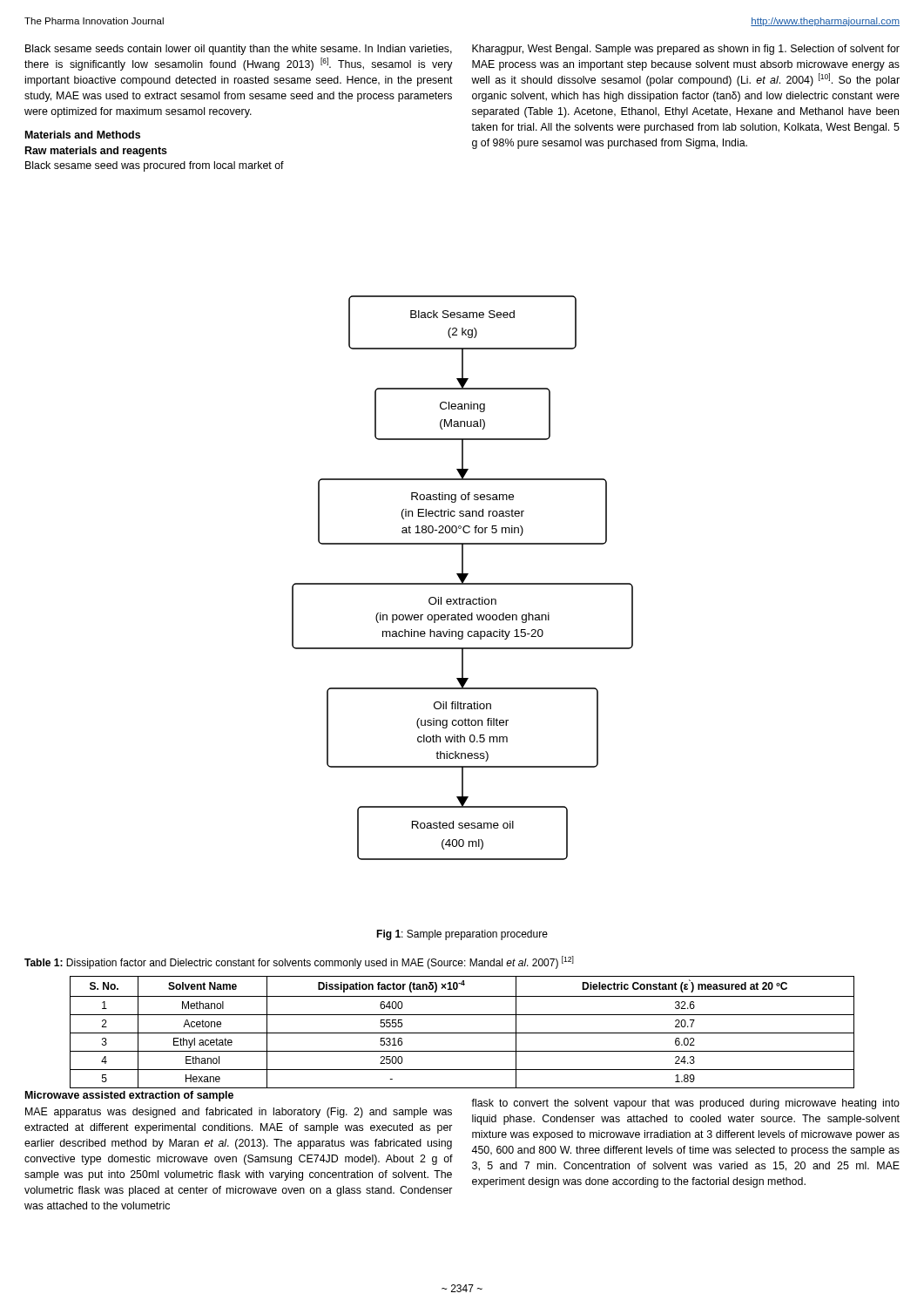Viewport: 924px width, 1307px height.
Task: Locate the passage starting "Black sesame seed was procured"
Action: pyautogui.click(x=238, y=166)
